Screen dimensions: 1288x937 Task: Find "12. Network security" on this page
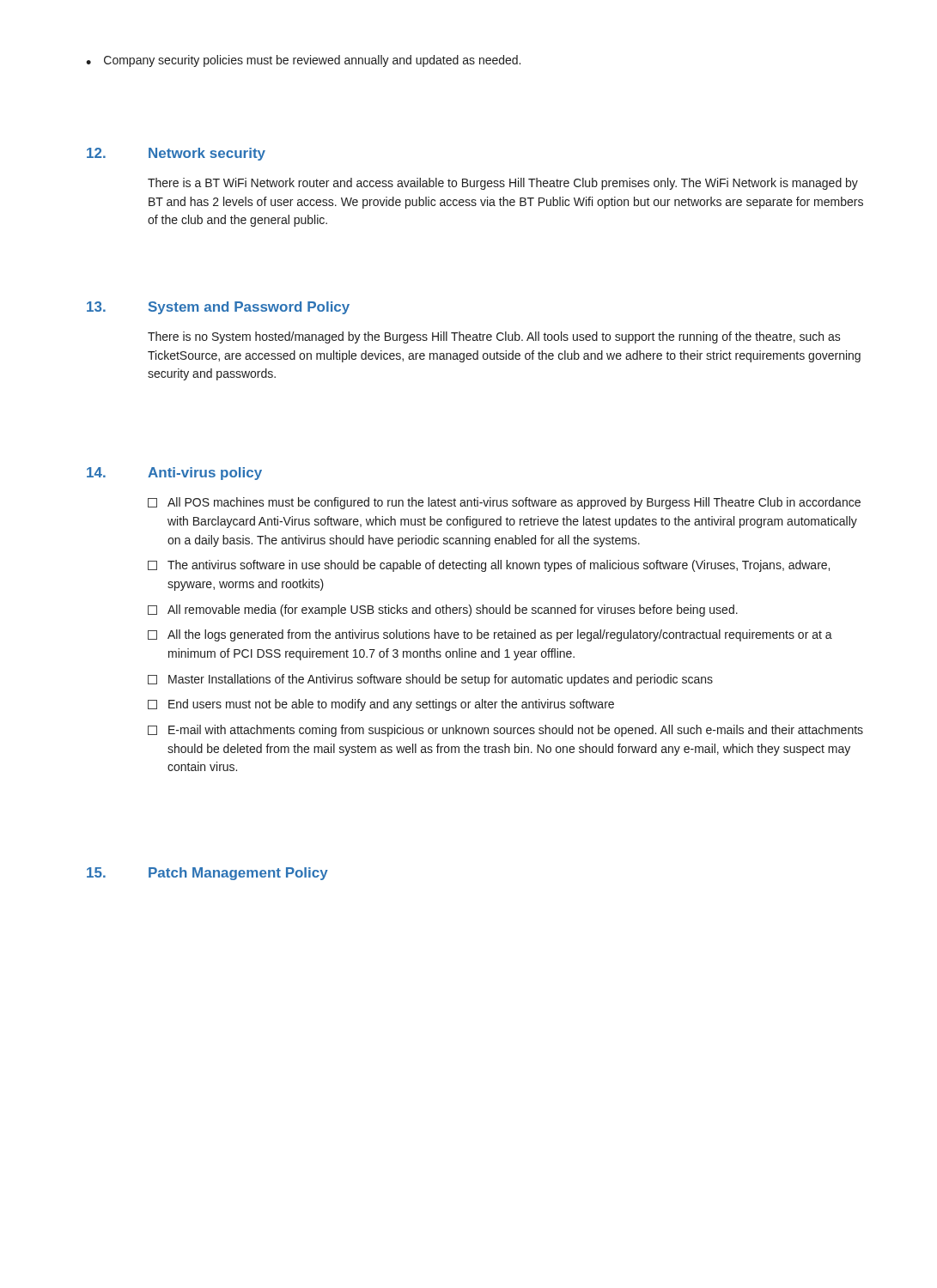[176, 154]
